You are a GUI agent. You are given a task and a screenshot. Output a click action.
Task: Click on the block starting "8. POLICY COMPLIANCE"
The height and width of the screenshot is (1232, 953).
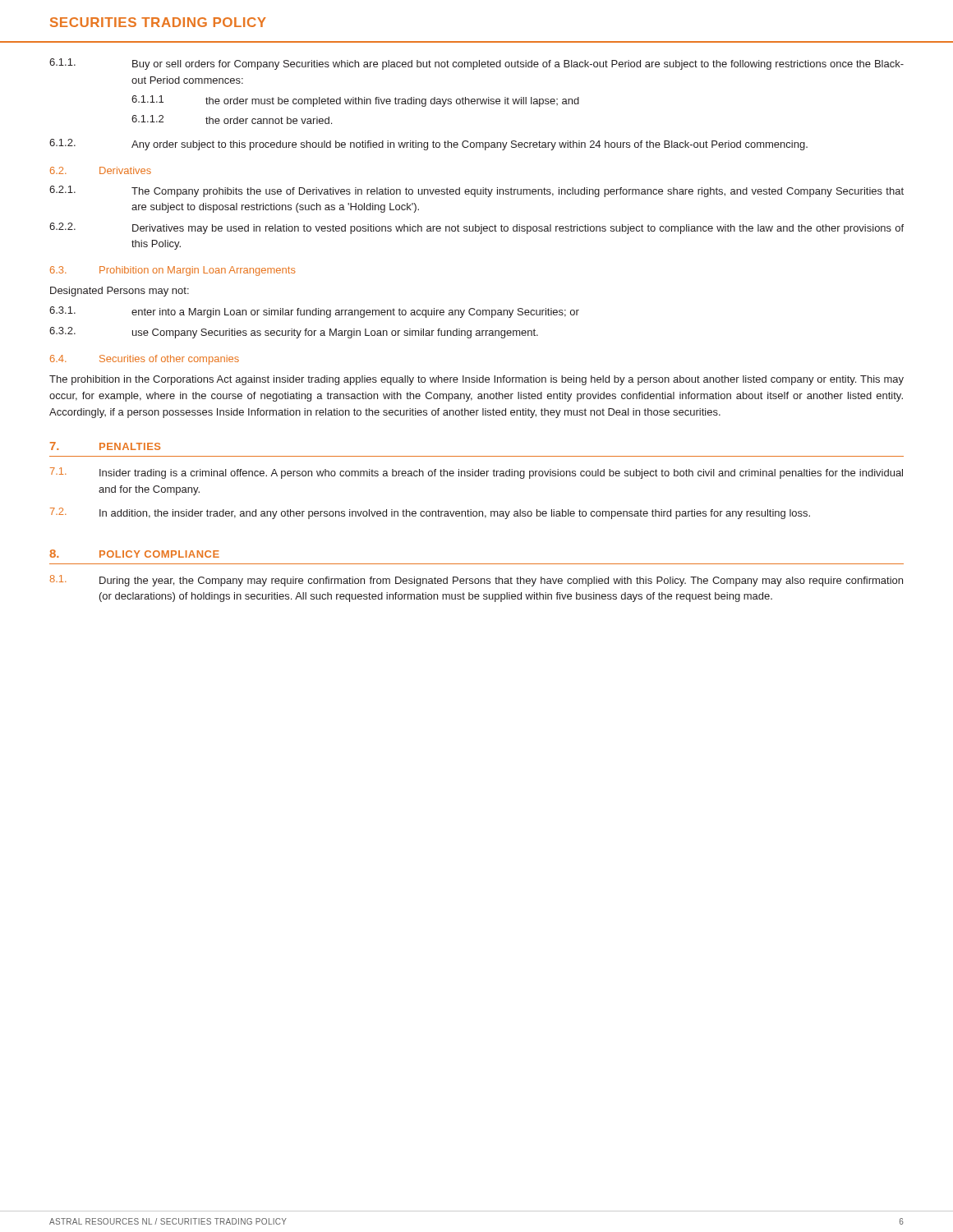[135, 553]
